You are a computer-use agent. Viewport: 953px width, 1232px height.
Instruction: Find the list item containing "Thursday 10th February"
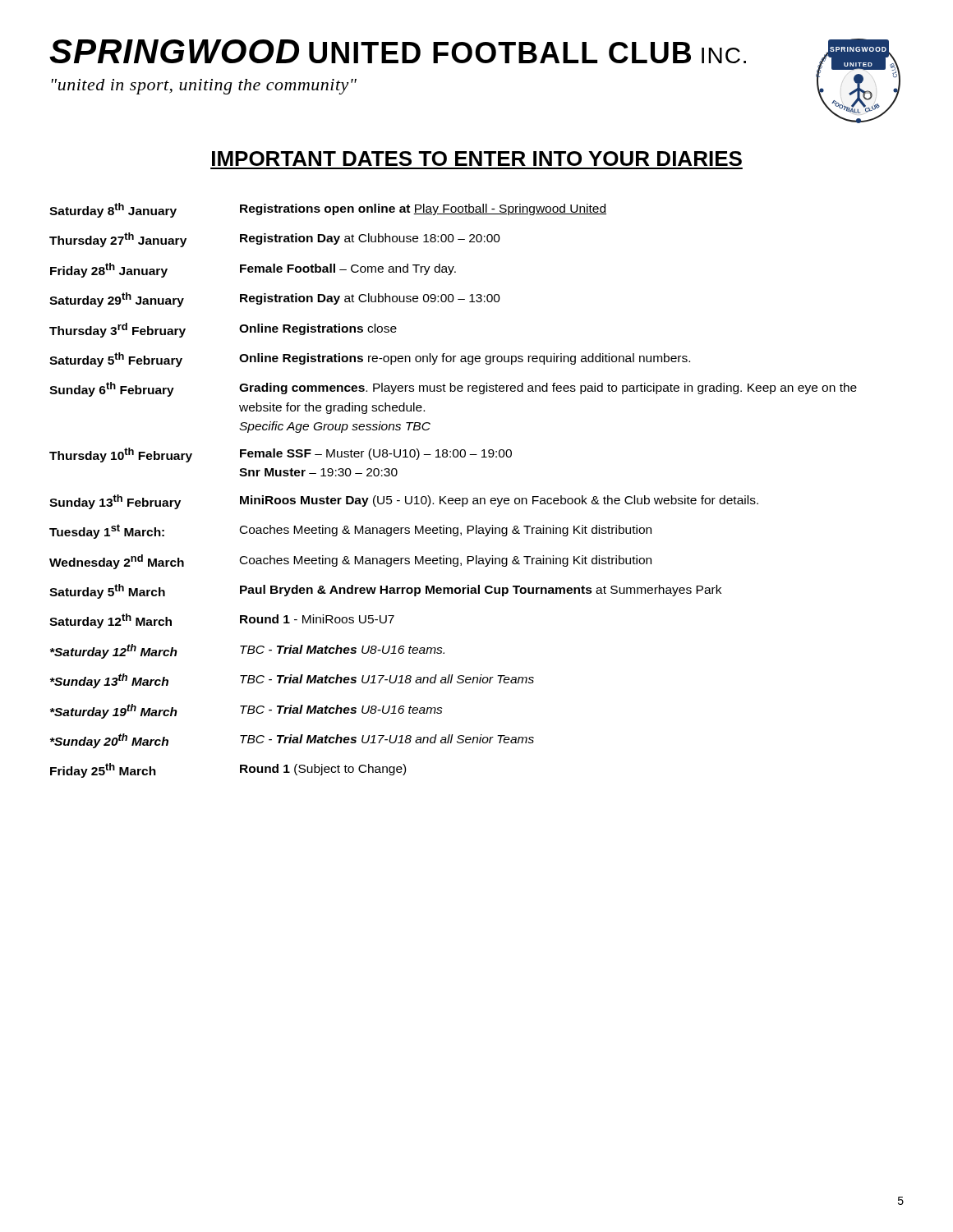[x=476, y=463]
